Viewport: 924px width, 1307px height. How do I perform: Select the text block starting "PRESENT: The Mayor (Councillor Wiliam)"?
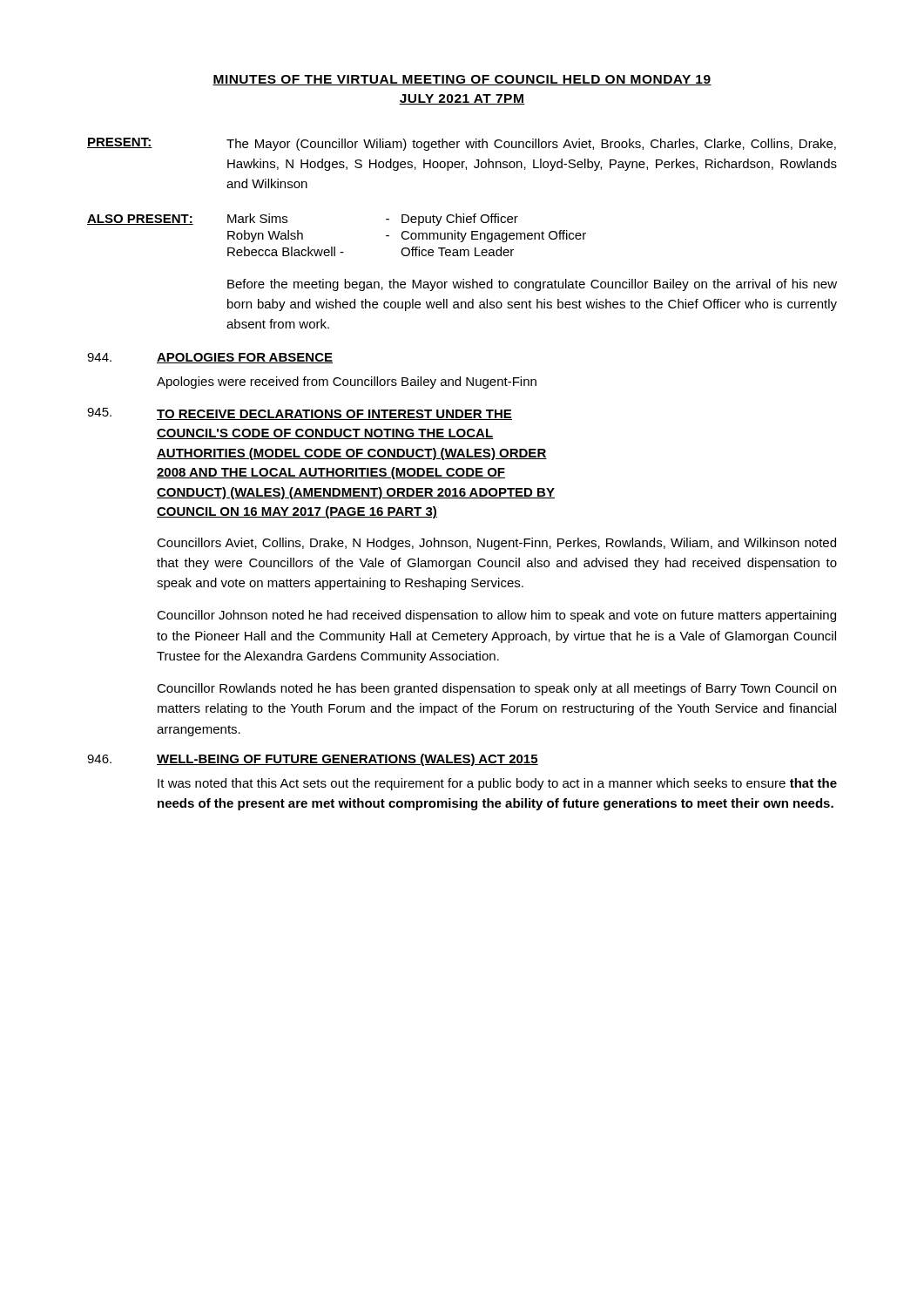462,164
